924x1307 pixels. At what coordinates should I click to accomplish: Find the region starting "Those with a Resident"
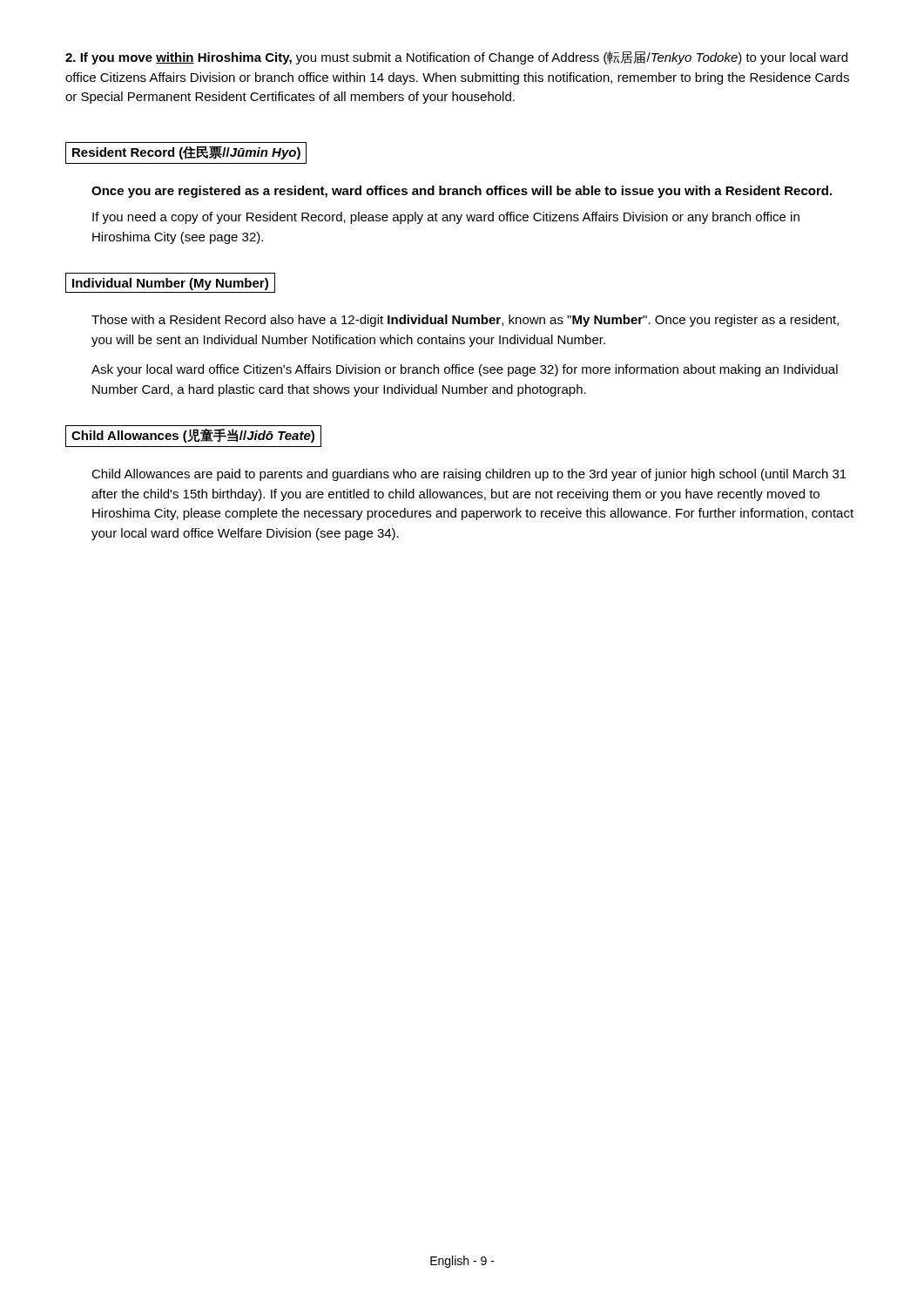[x=466, y=329]
